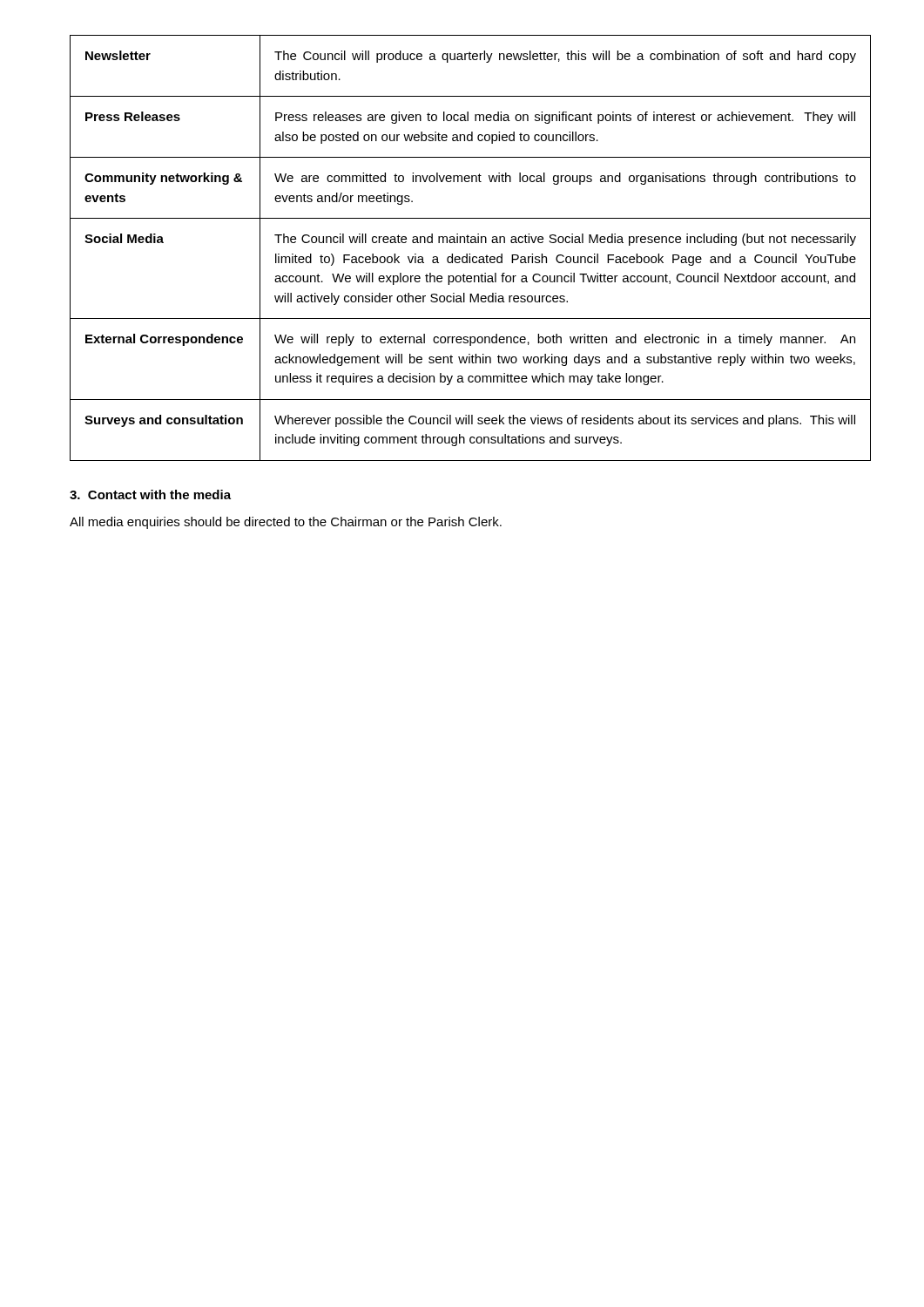Locate the text block that reads "All media enquiries should be directed to"
Viewport: 924px width, 1307px height.
286,521
